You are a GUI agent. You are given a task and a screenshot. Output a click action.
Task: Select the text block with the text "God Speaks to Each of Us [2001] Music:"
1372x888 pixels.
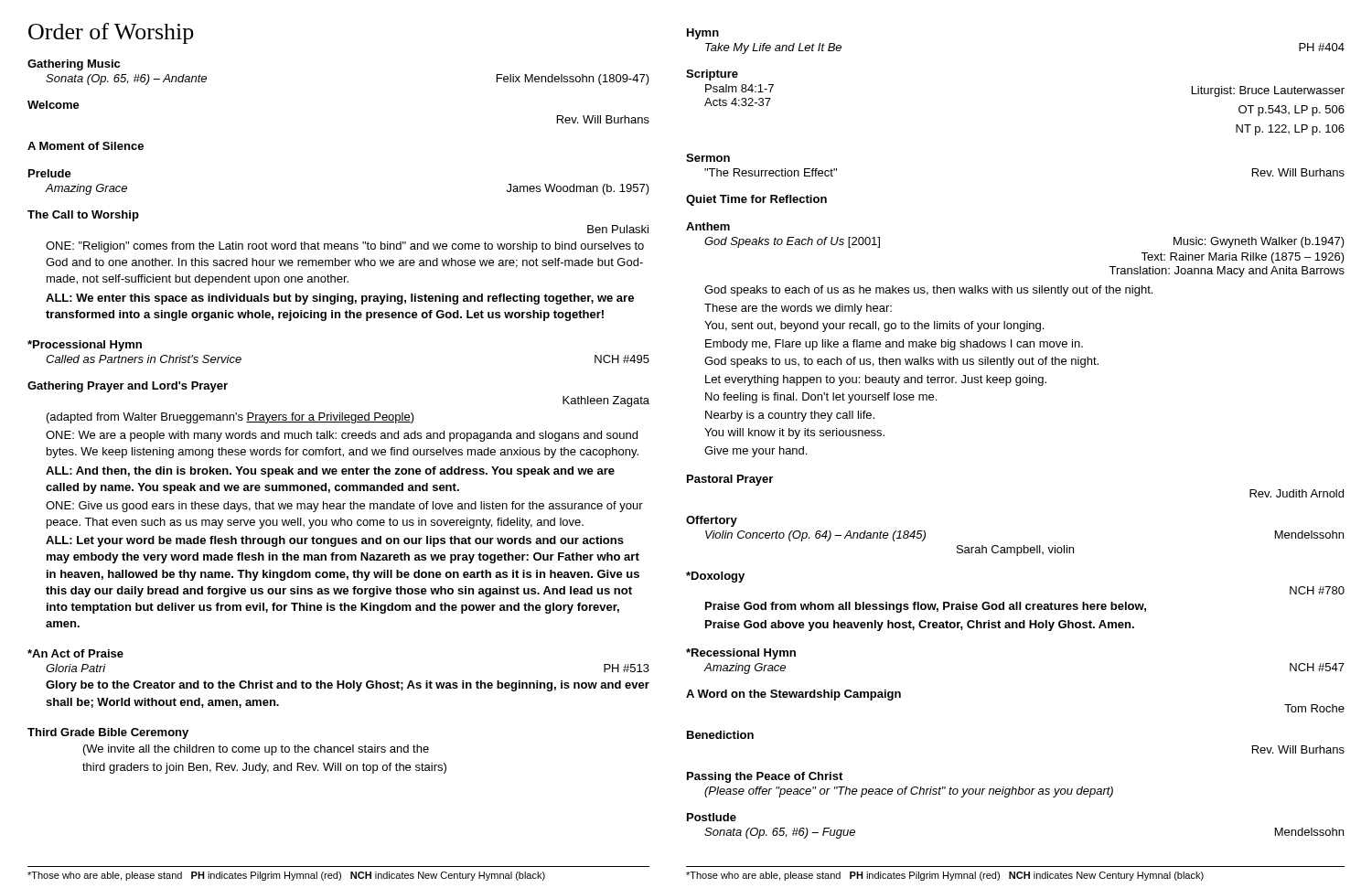coord(1015,347)
